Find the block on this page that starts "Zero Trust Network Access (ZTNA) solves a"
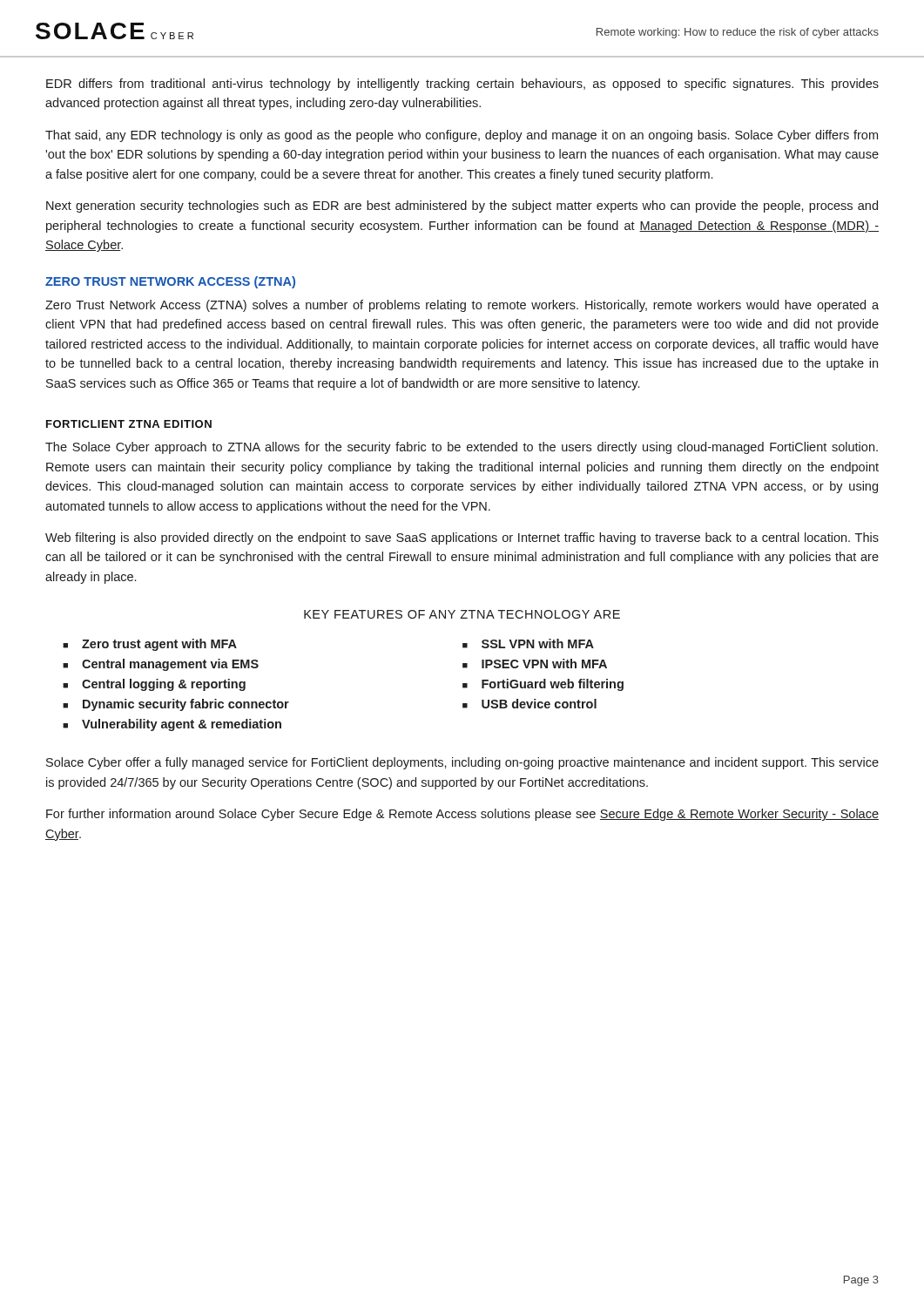Screen dimensions: 1307x924 (x=462, y=344)
